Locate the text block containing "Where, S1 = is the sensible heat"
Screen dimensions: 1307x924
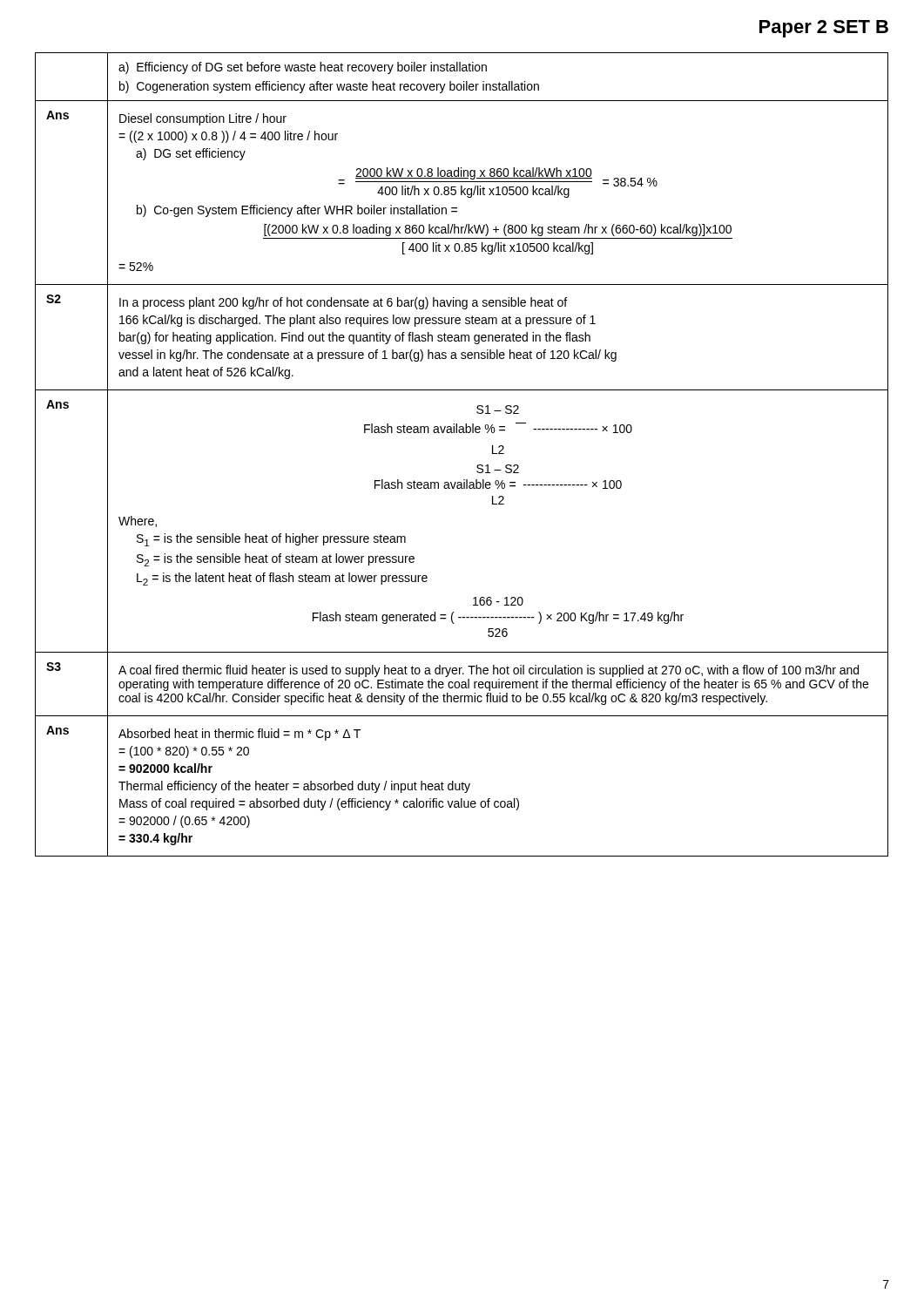[x=138, y=521]
